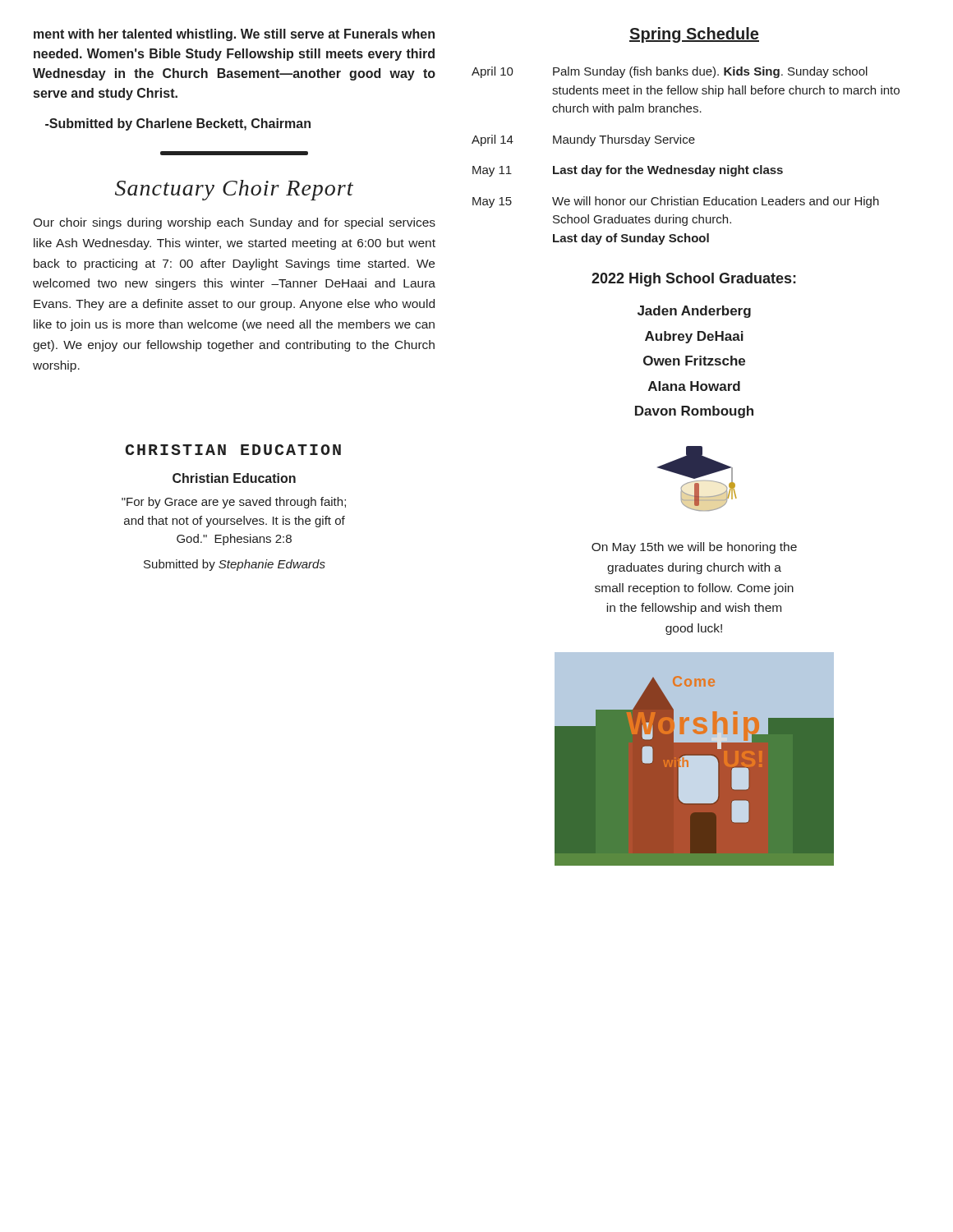Find the list item that reads "Davon Rombough"
953x1232 pixels.
(694, 411)
